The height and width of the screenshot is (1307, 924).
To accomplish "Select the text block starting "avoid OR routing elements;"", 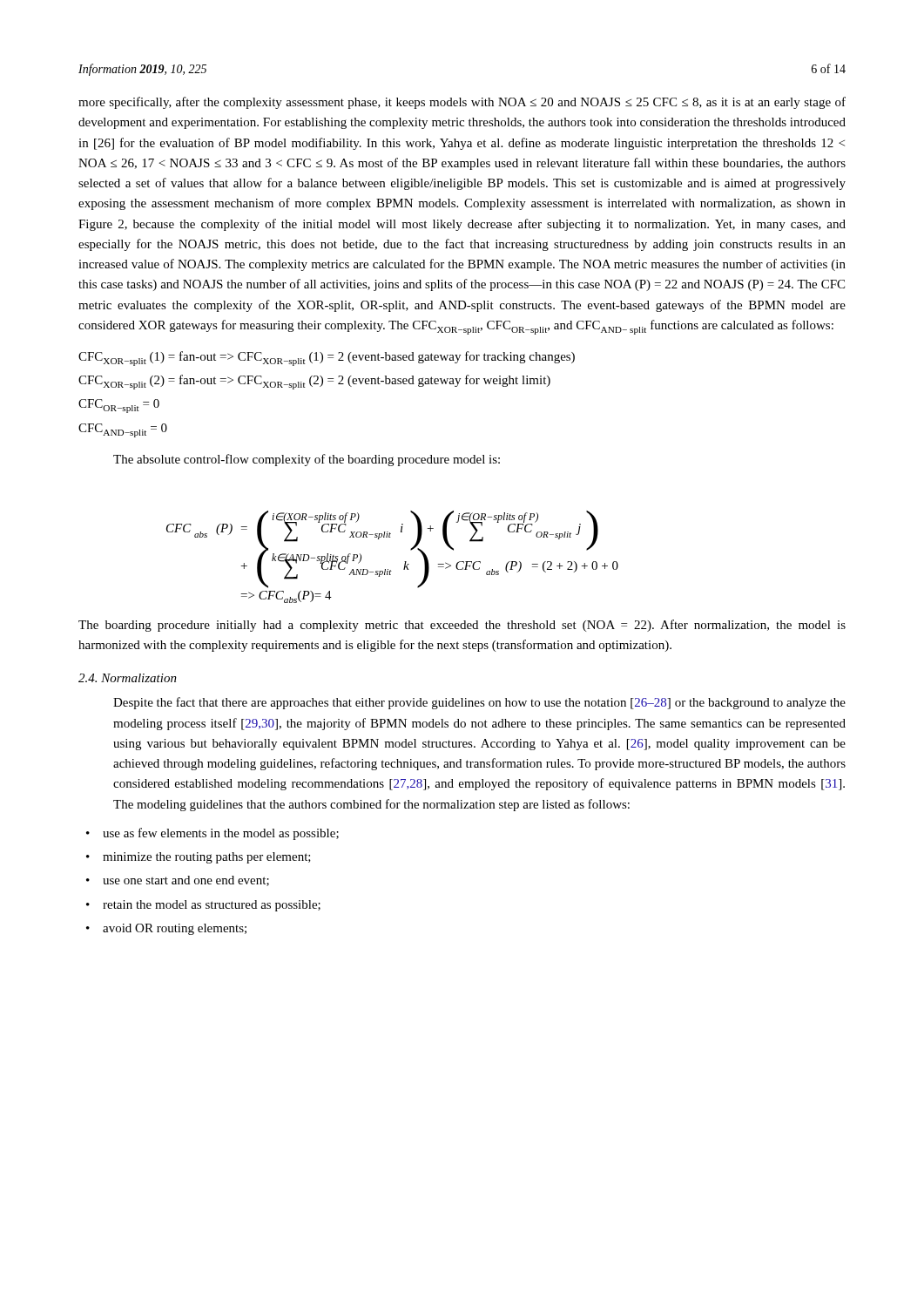I will point(175,928).
